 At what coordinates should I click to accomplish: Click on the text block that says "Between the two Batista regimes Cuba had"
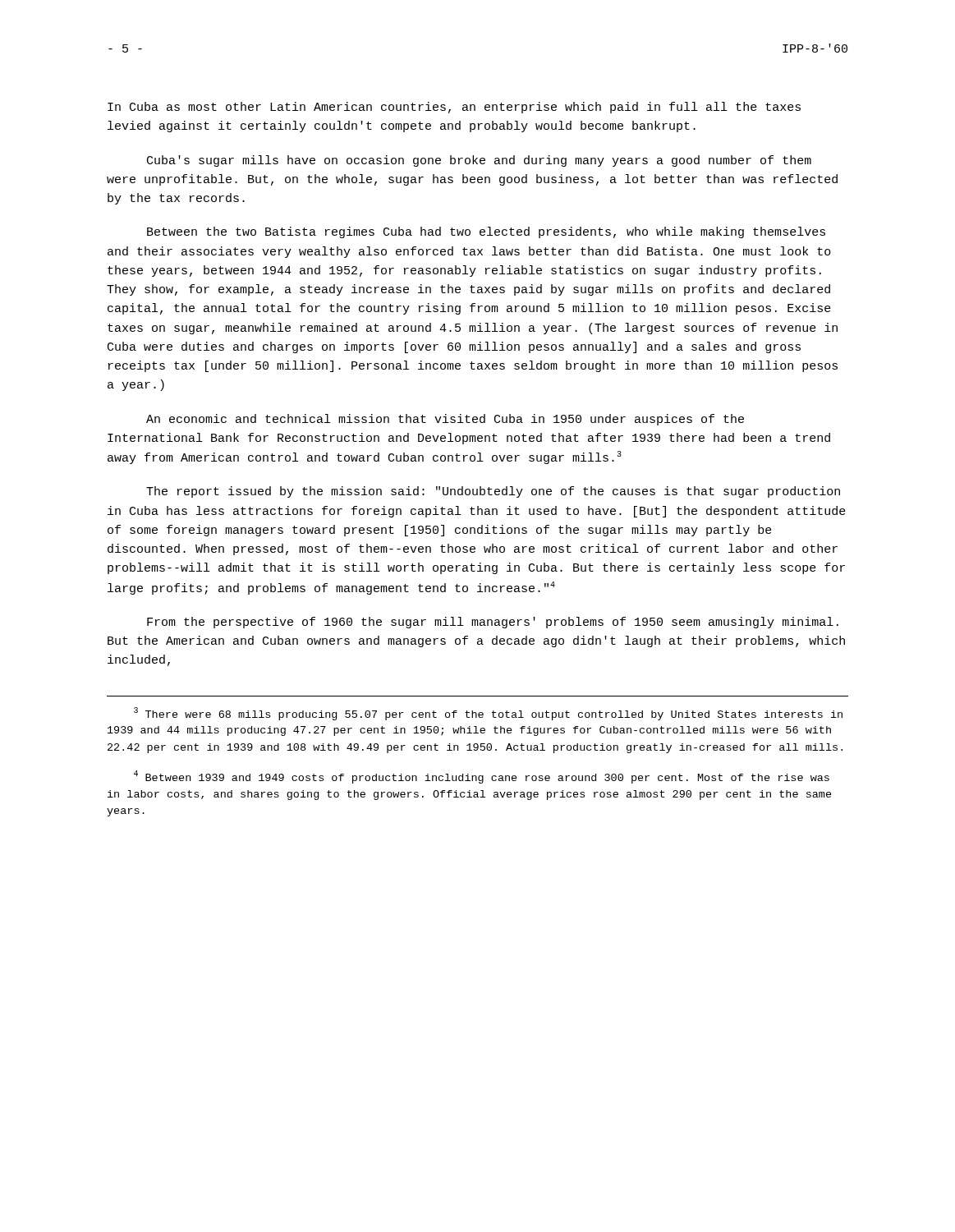point(473,309)
